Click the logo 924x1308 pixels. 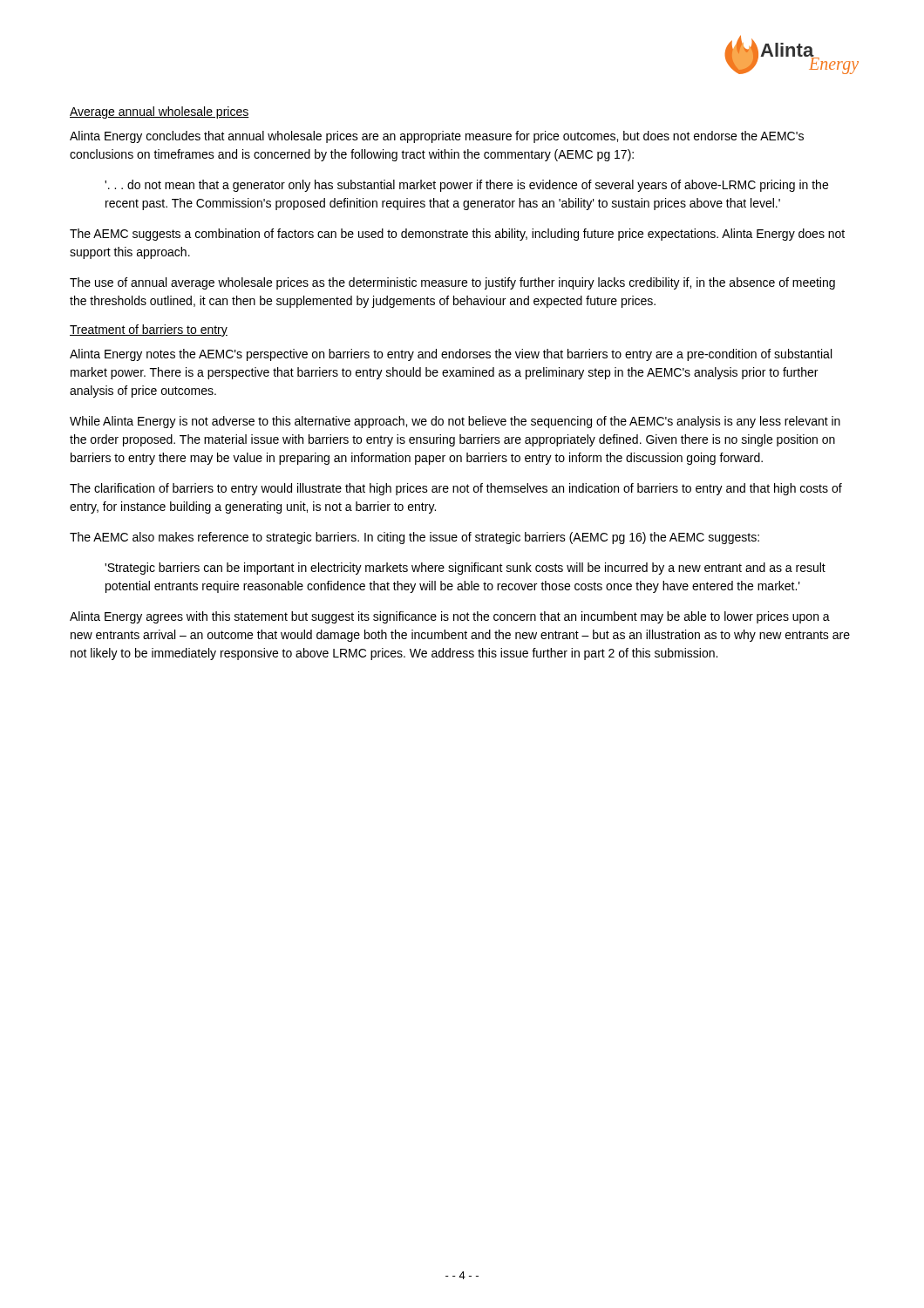click(x=793, y=54)
